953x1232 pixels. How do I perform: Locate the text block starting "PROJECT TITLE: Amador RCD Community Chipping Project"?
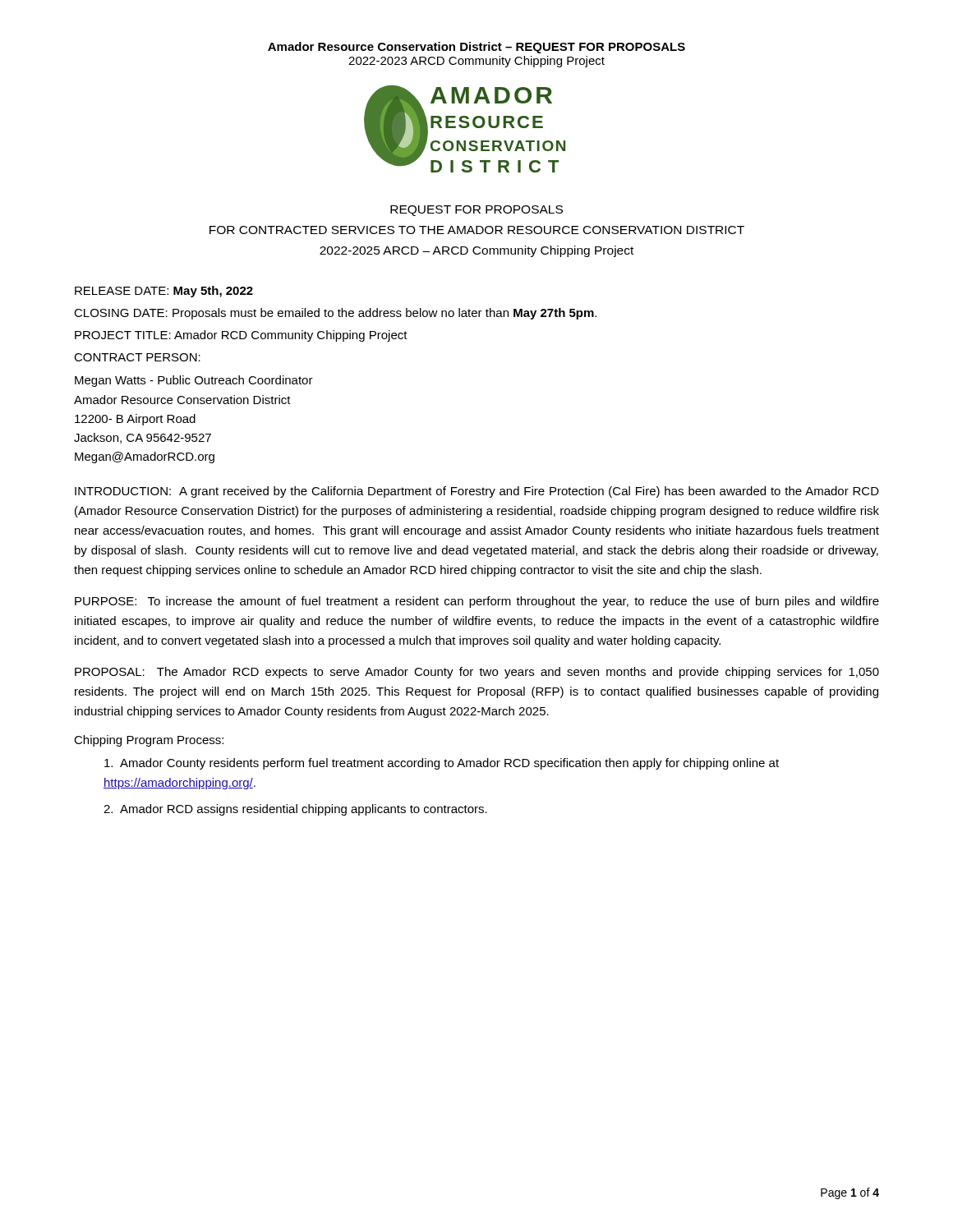point(240,335)
